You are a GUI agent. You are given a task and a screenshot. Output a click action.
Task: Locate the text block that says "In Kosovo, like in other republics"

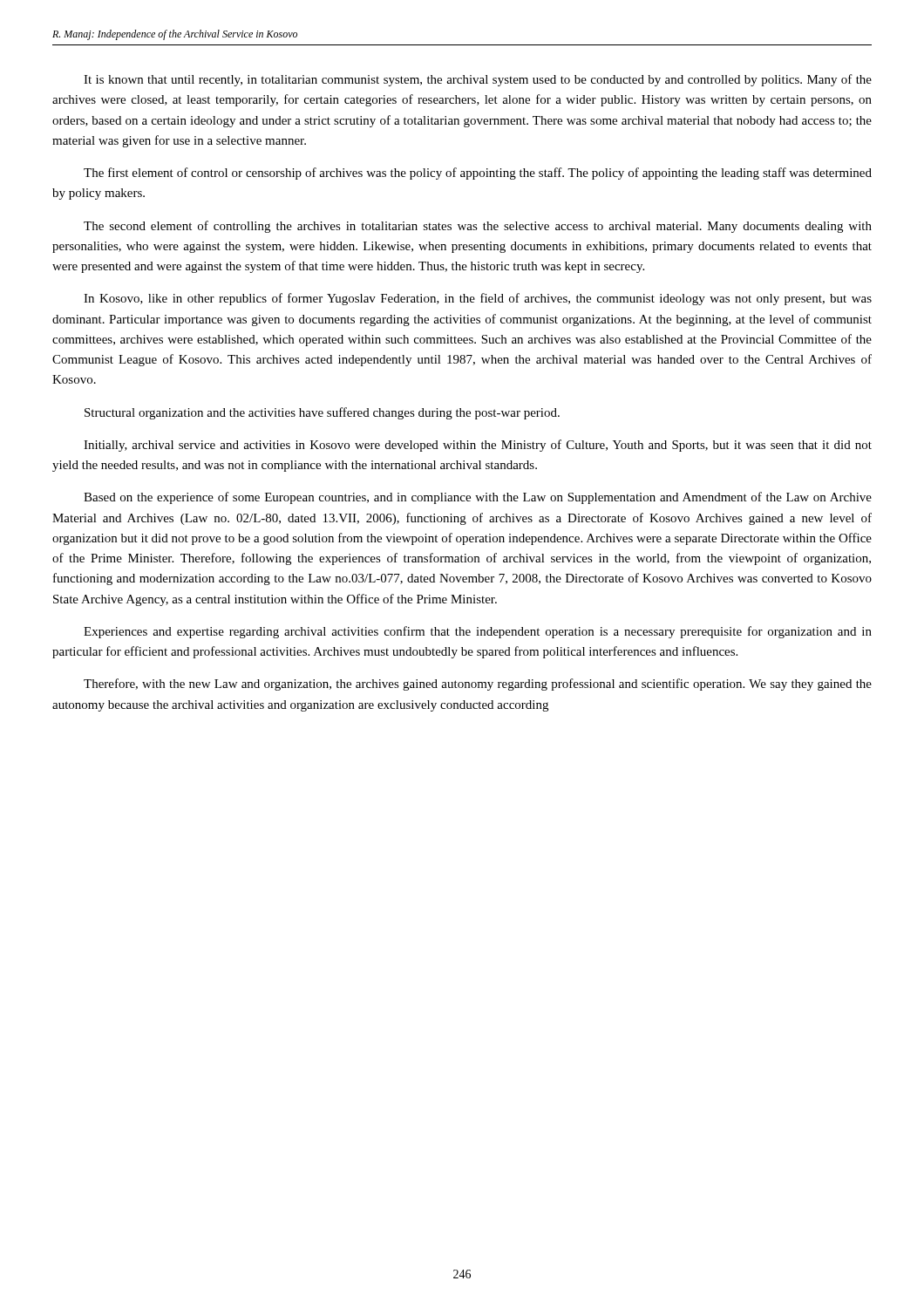(x=462, y=339)
